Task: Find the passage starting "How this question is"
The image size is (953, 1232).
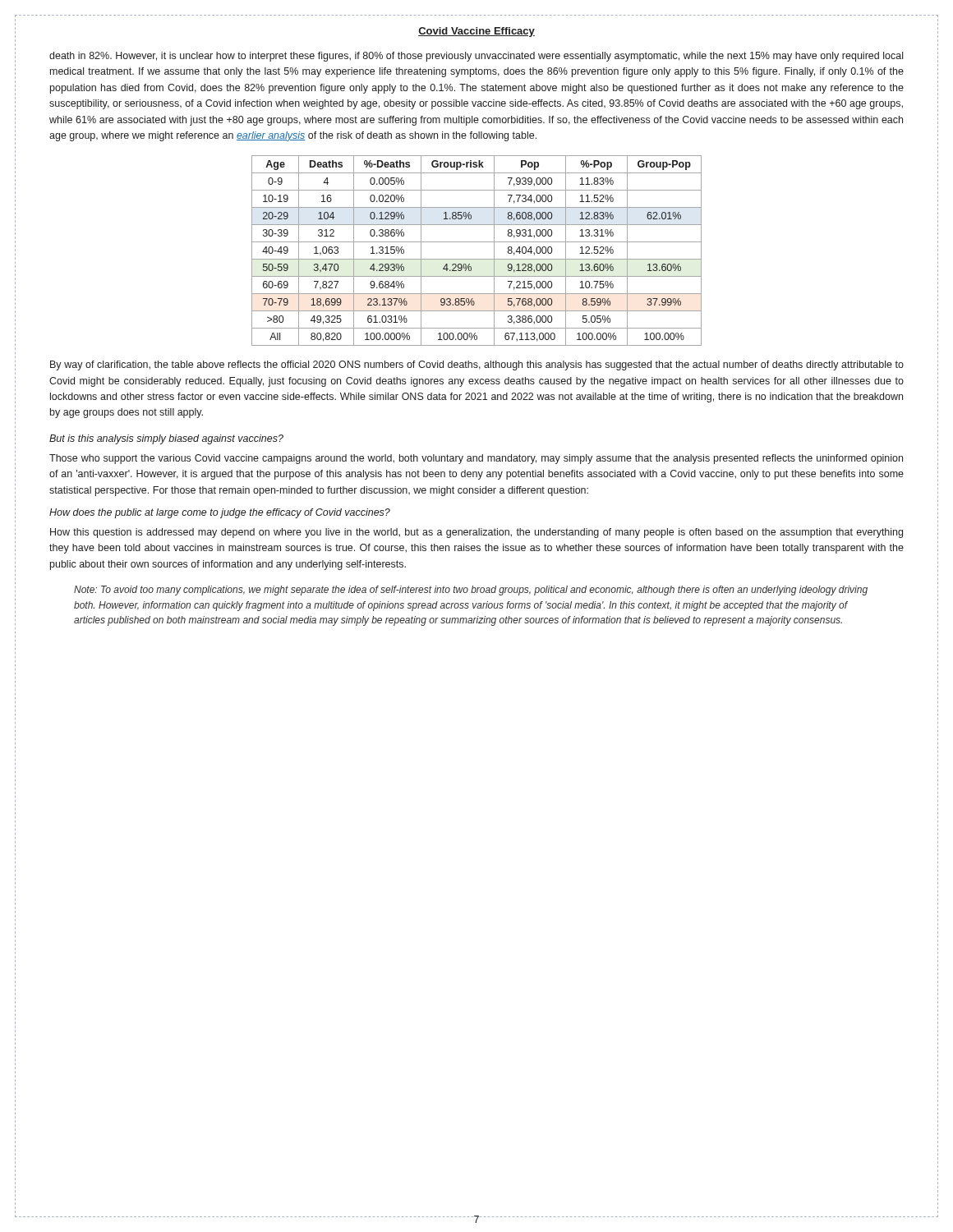Action: point(476,548)
